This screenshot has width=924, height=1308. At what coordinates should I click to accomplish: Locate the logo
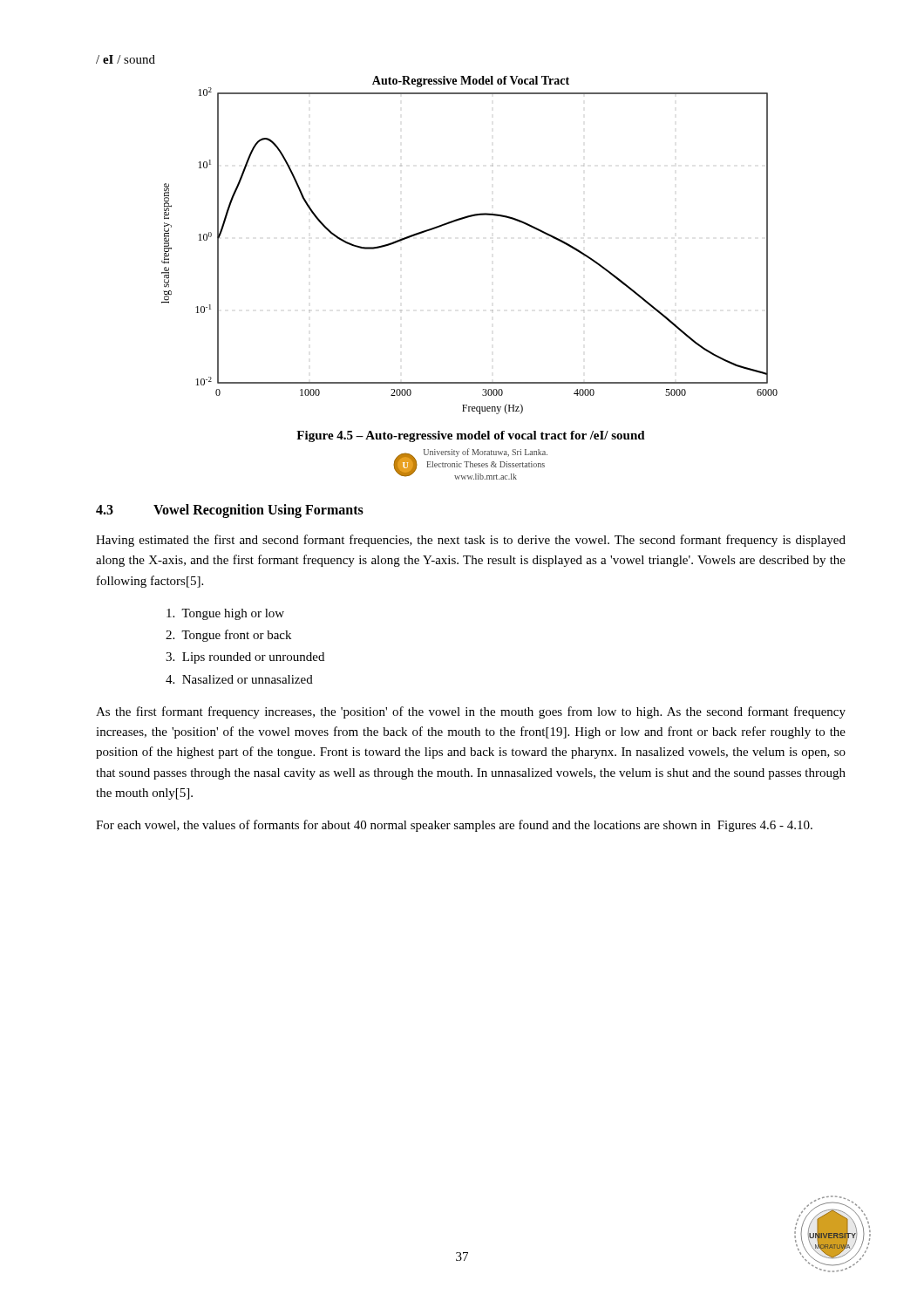click(832, 1234)
